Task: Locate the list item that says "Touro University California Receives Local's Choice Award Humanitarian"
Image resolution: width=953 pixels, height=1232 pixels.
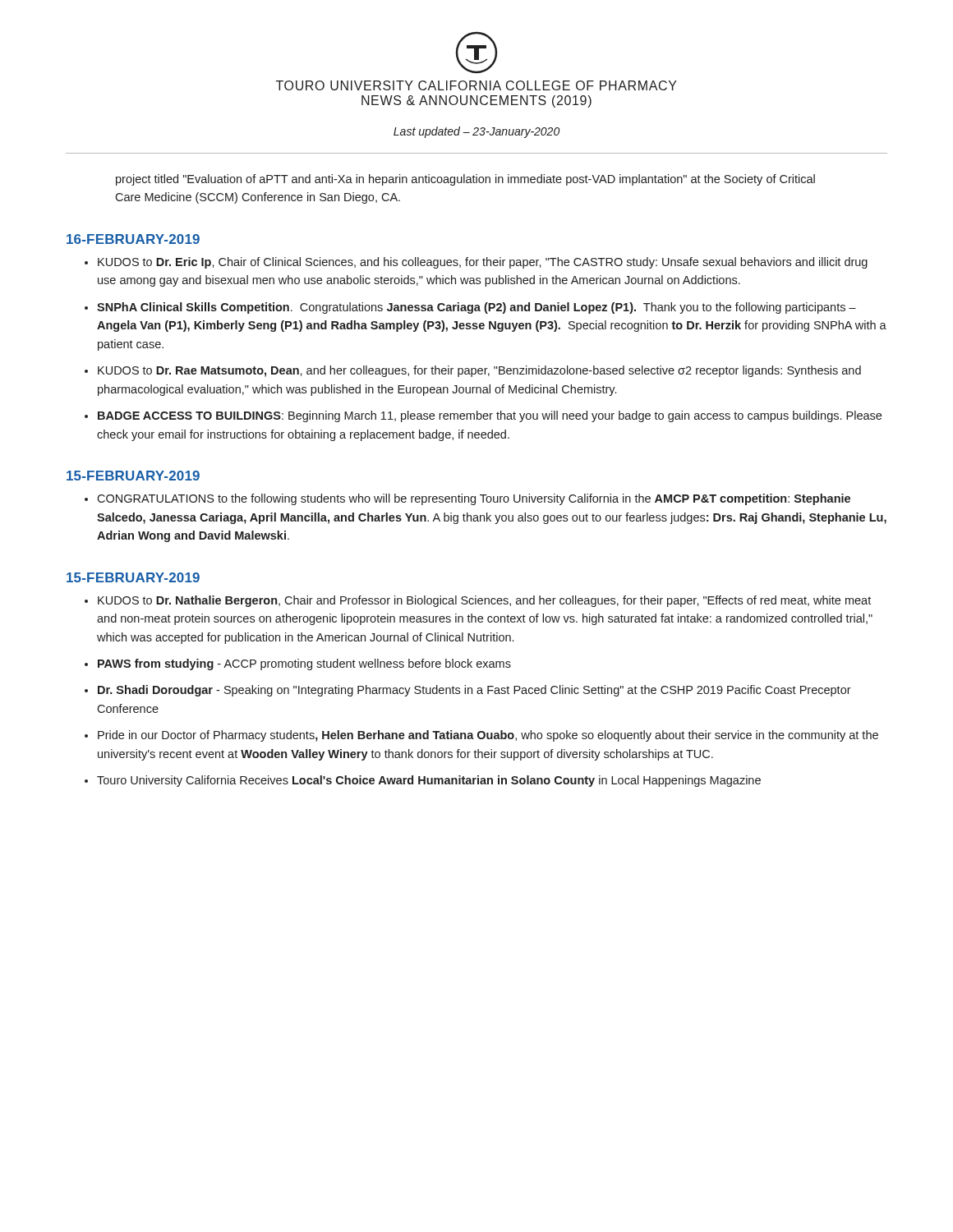Action: (x=429, y=781)
